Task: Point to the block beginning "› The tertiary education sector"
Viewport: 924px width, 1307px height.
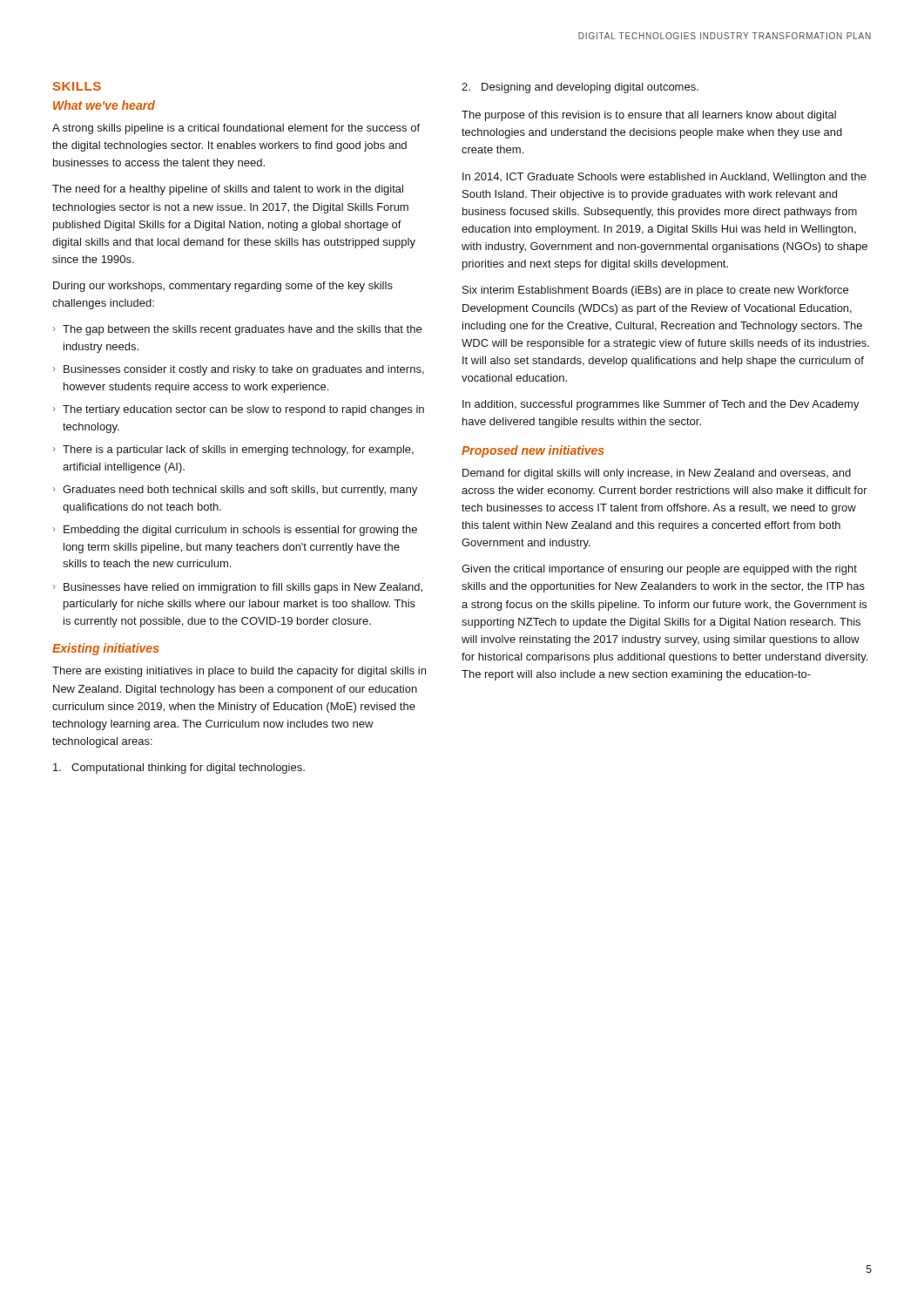Action: tap(240, 418)
